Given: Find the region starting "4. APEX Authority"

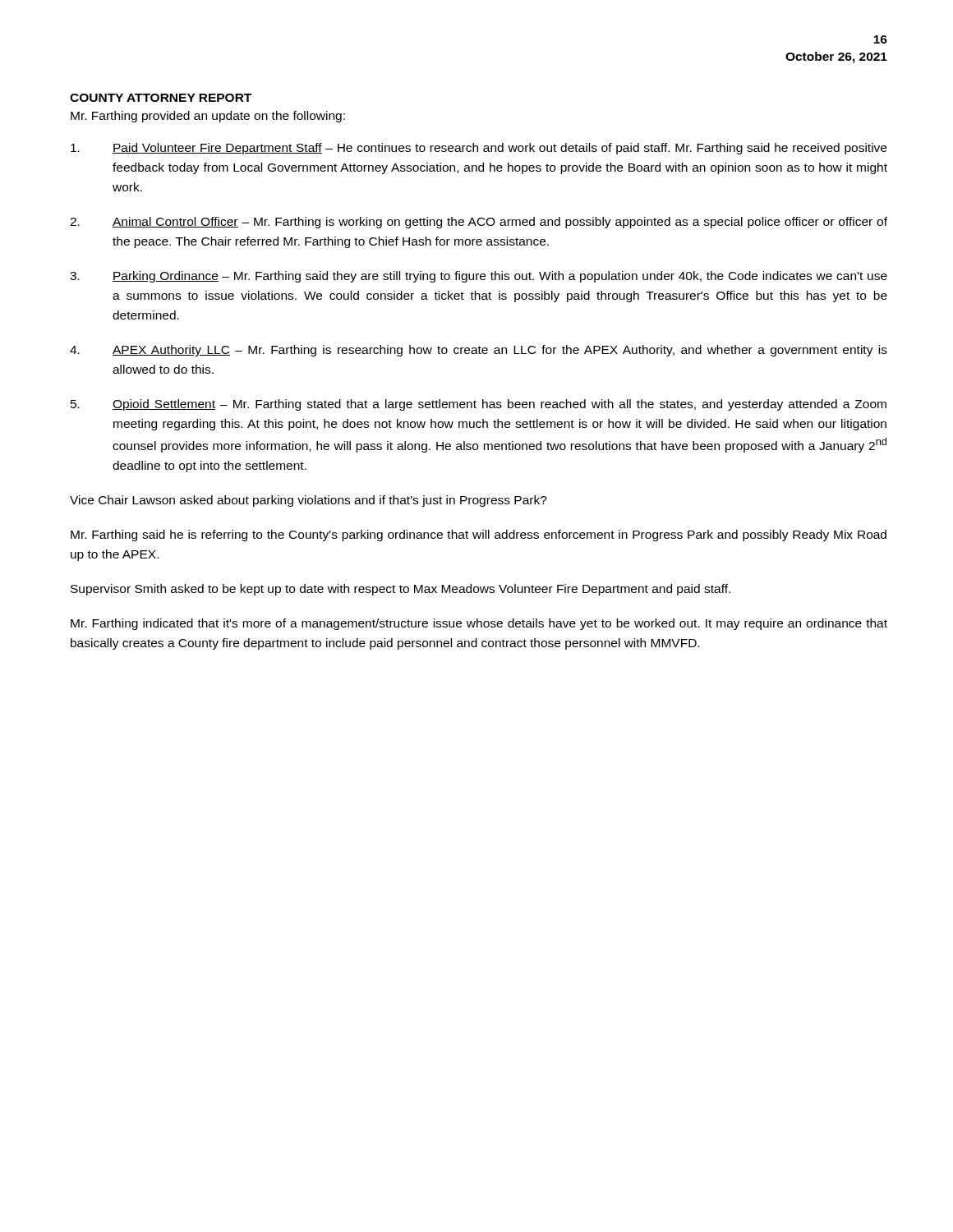Looking at the screenshot, I should [x=479, y=360].
